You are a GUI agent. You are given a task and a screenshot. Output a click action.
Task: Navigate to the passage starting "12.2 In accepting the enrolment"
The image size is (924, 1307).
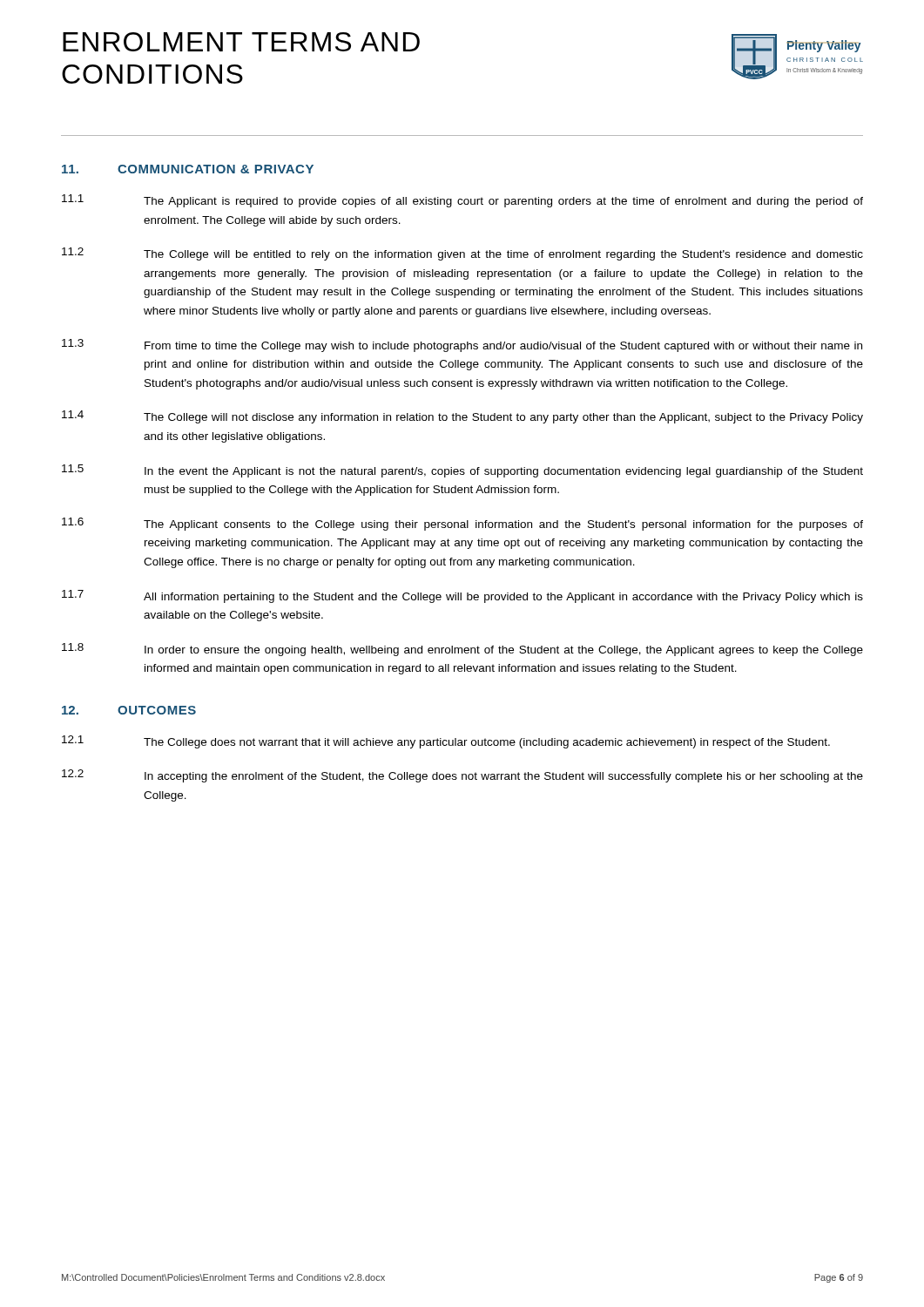click(x=462, y=786)
